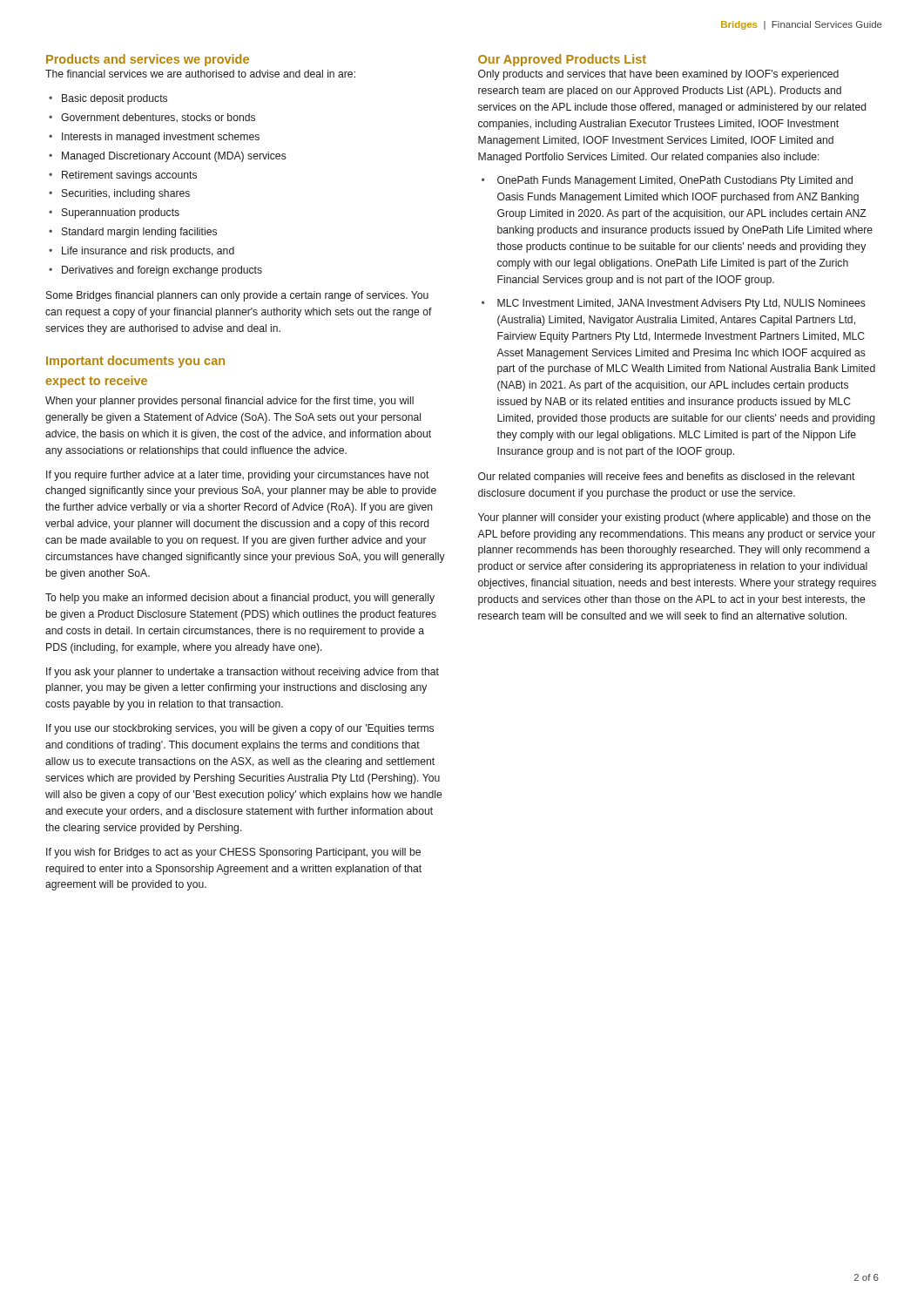Locate the text block with the text "To help you"
This screenshot has height=1307, width=924.
[241, 622]
